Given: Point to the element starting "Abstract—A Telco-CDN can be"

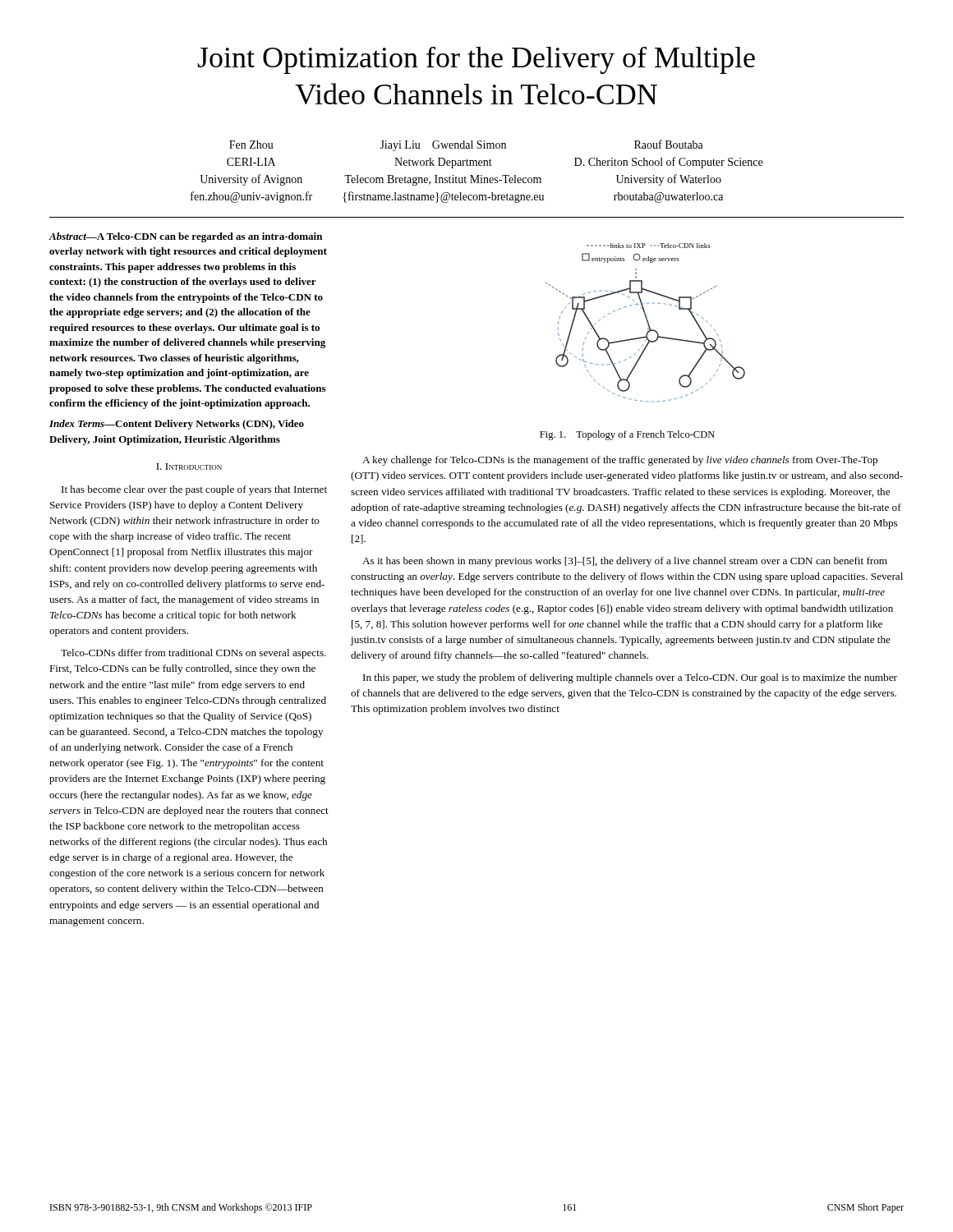Looking at the screenshot, I should (189, 338).
